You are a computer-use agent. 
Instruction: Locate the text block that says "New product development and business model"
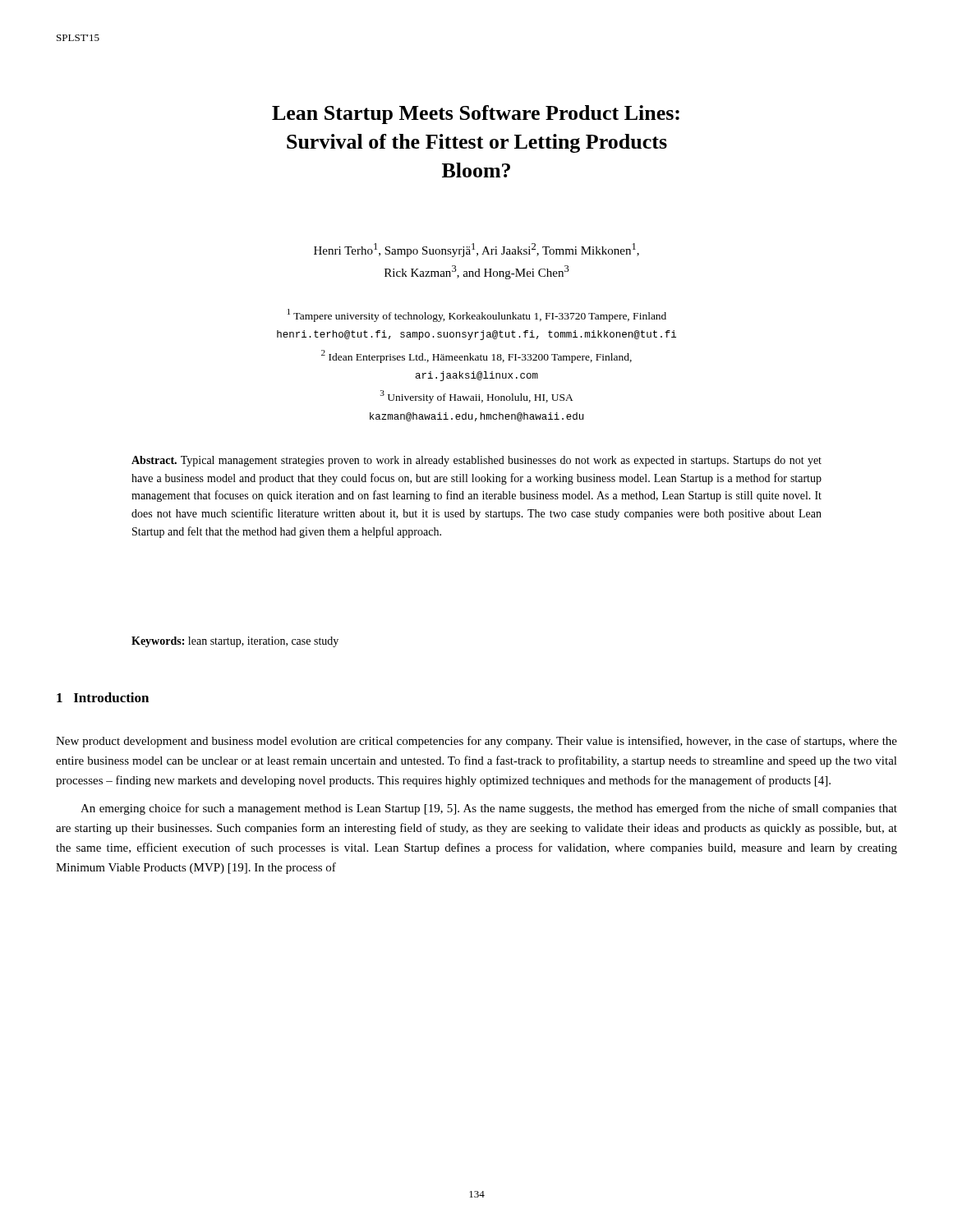click(476, 804)
